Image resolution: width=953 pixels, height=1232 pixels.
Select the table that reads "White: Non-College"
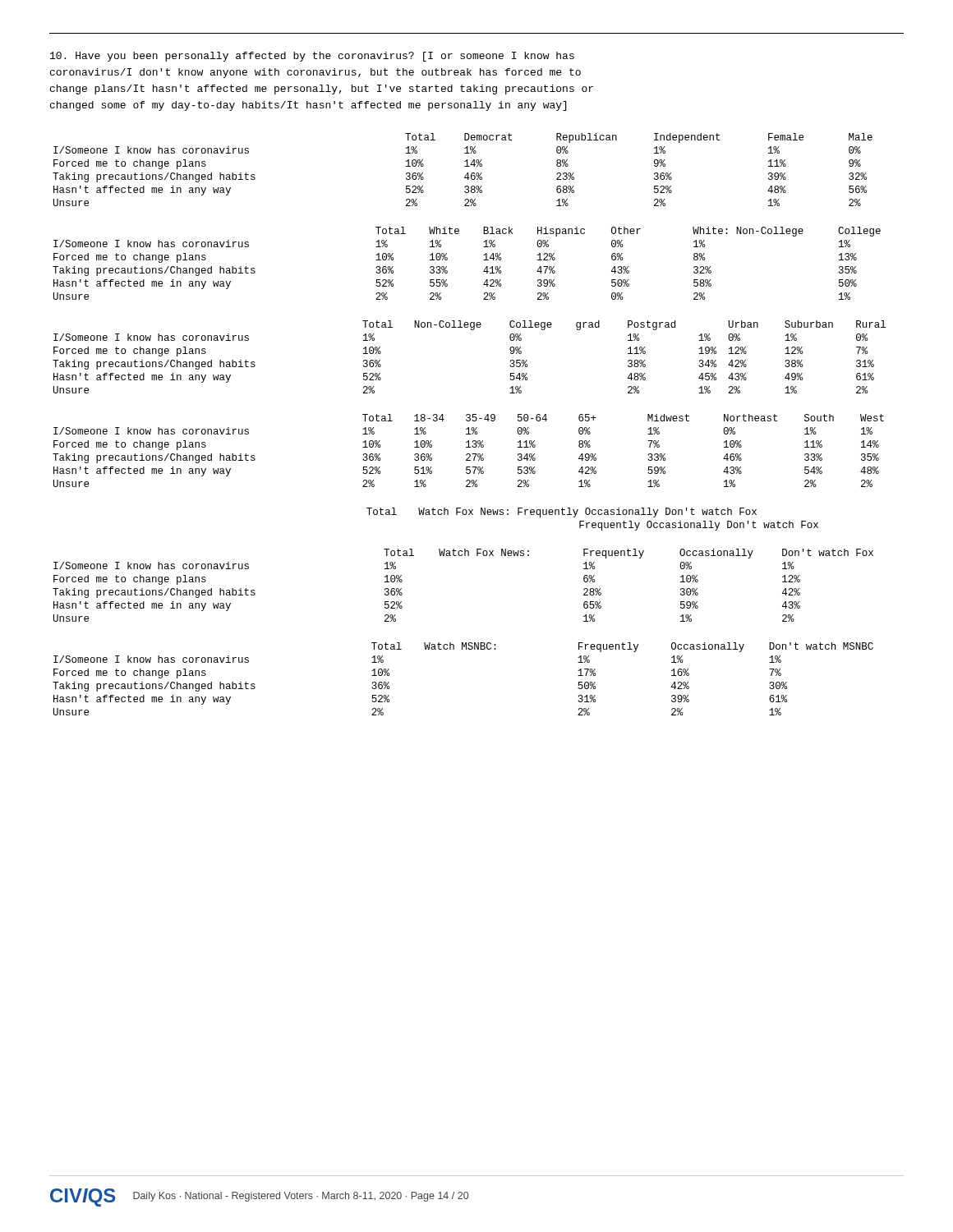coord(476,264)
